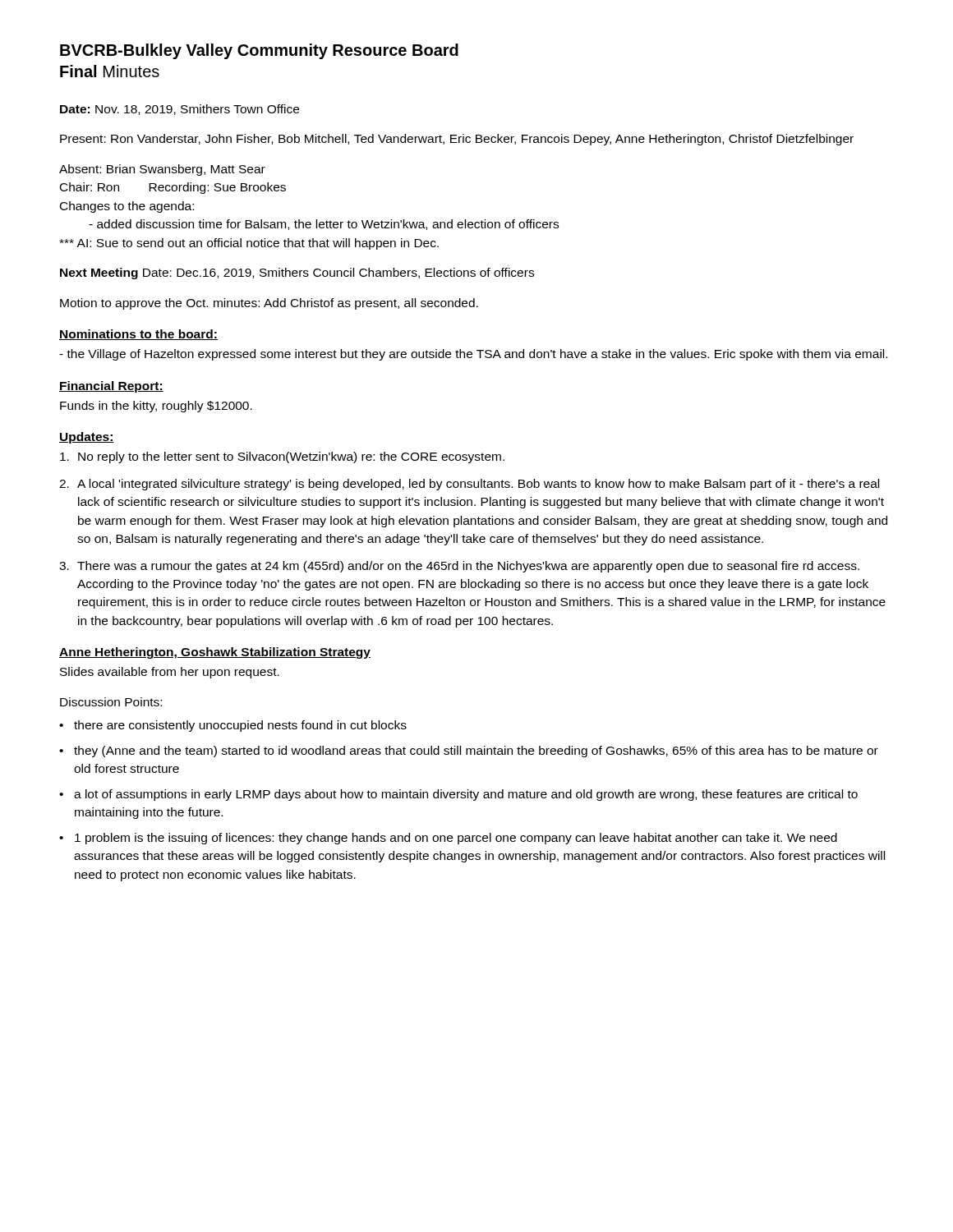Locate the text block containing "Absent: Brian Swansberg,"
Viewport: 953px width, 1232px height.
pos(162,170)
